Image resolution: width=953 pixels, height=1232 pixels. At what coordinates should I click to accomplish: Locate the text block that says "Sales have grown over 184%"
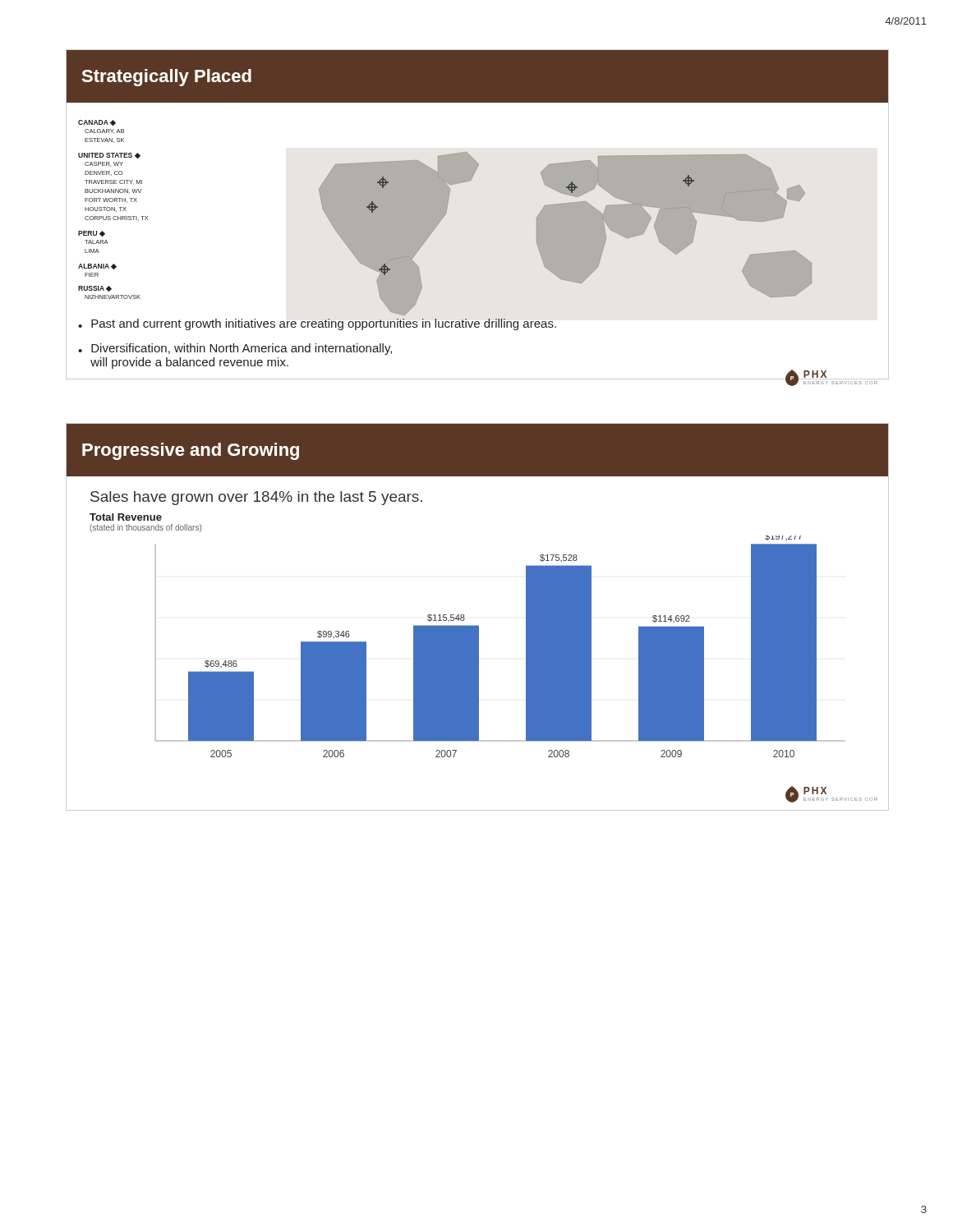[257, 496]
